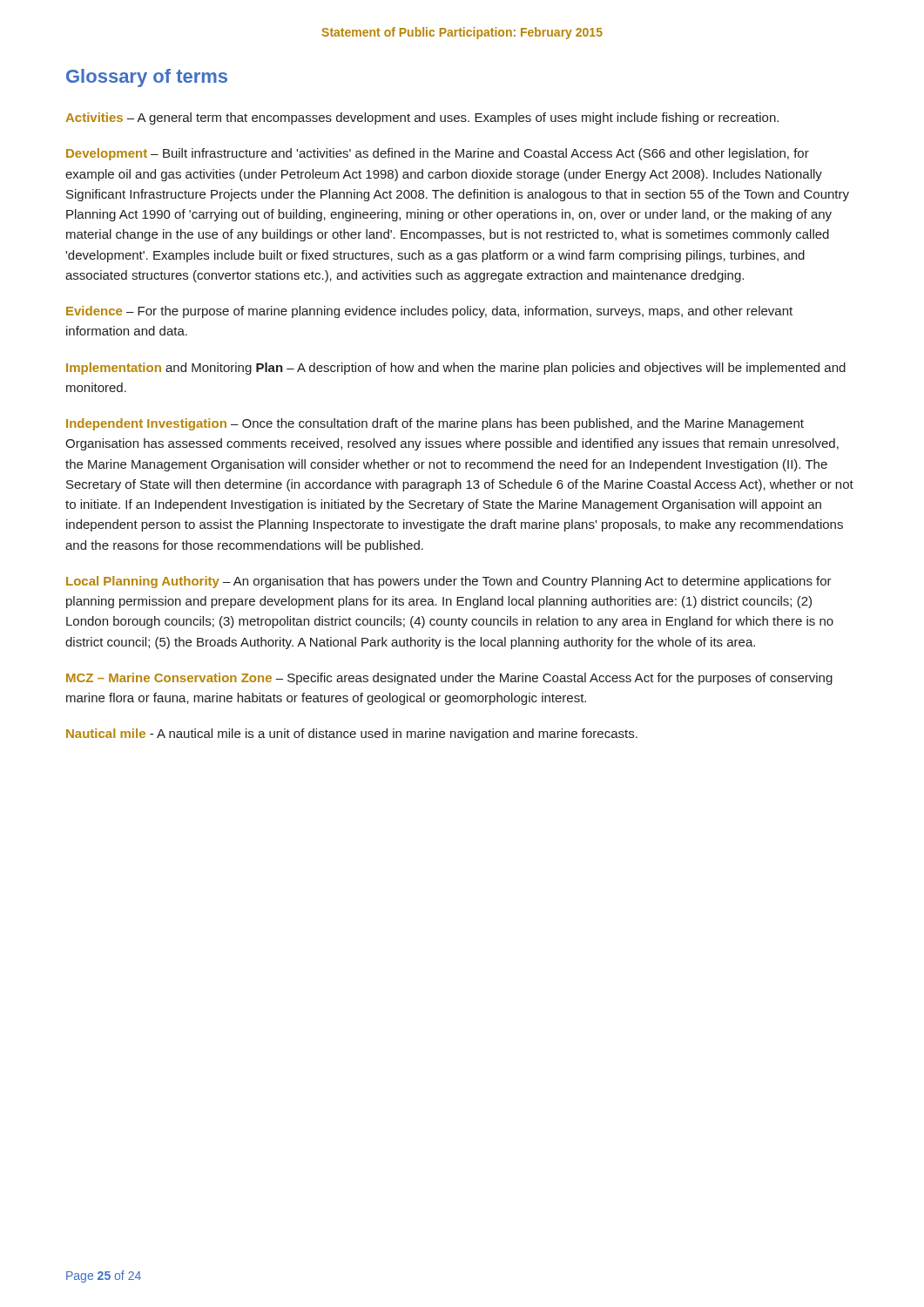The image size is (924, 1307).
Task: Locate the block of text that opens with "Nautical mile - A nautical mile is a"
Action: click(352, 733)
